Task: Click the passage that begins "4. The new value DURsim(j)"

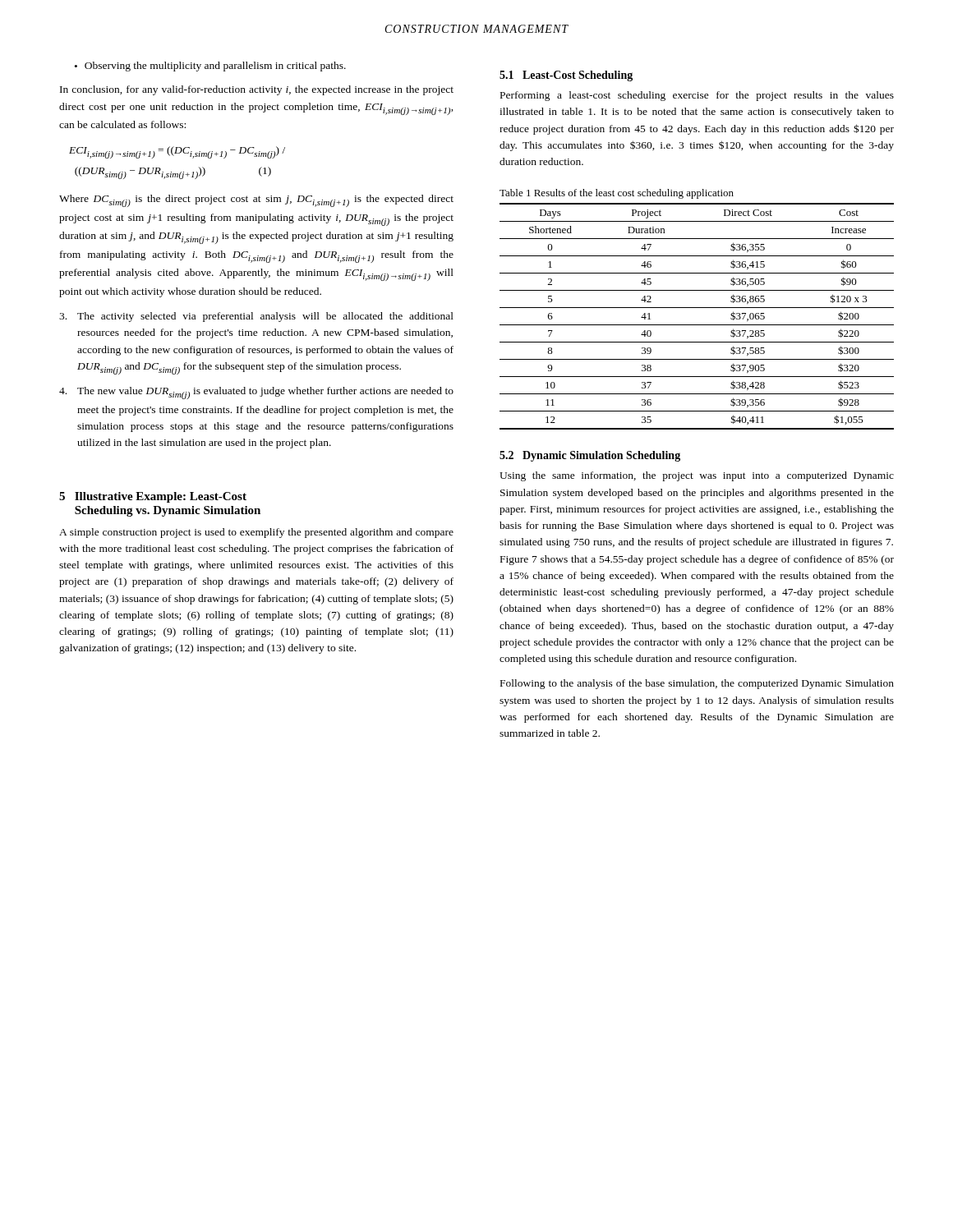Action: click(256, 417)
